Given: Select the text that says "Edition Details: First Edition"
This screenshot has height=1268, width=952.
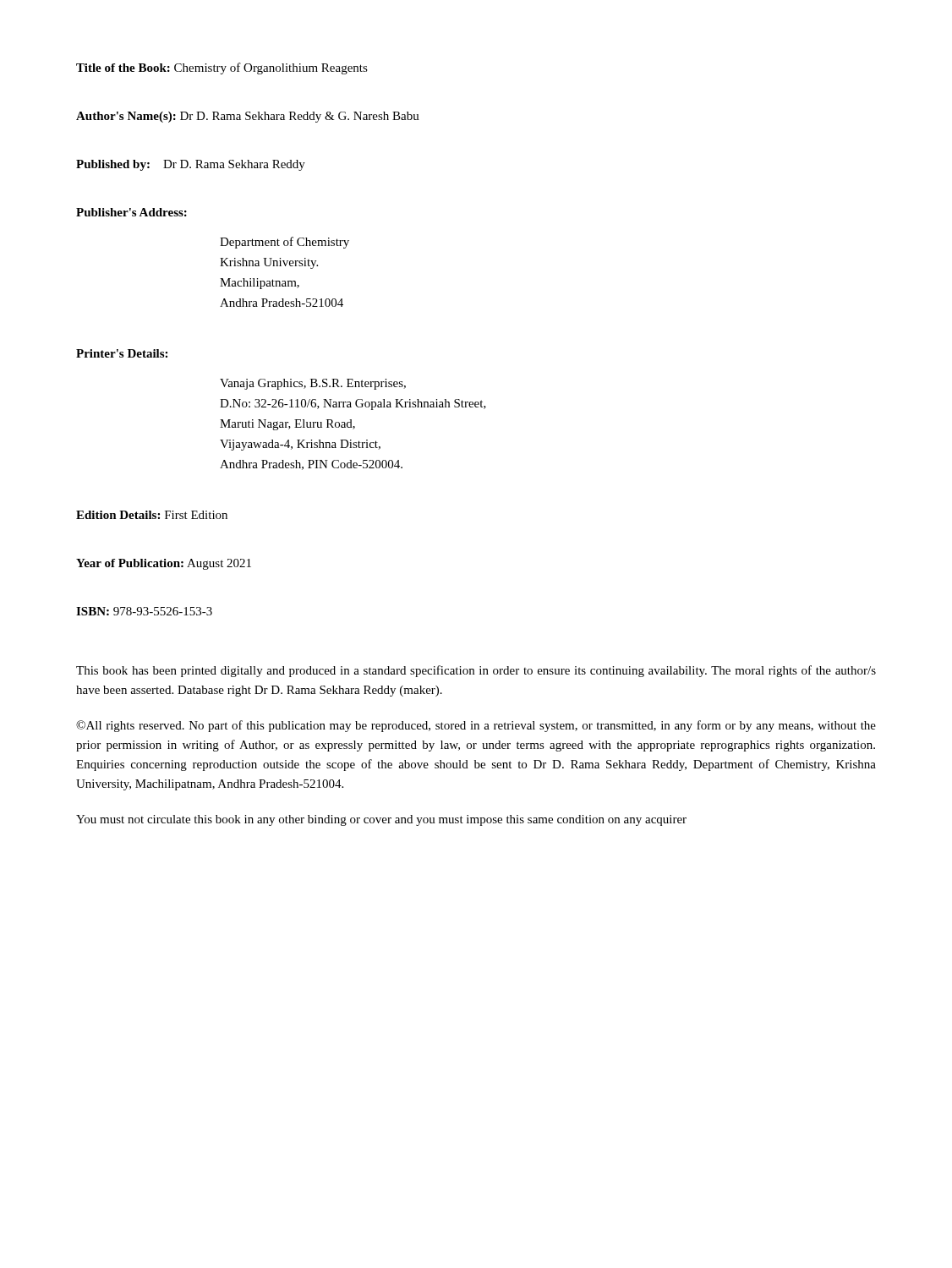Looking at the screenshot, I should tap(152, 515).
